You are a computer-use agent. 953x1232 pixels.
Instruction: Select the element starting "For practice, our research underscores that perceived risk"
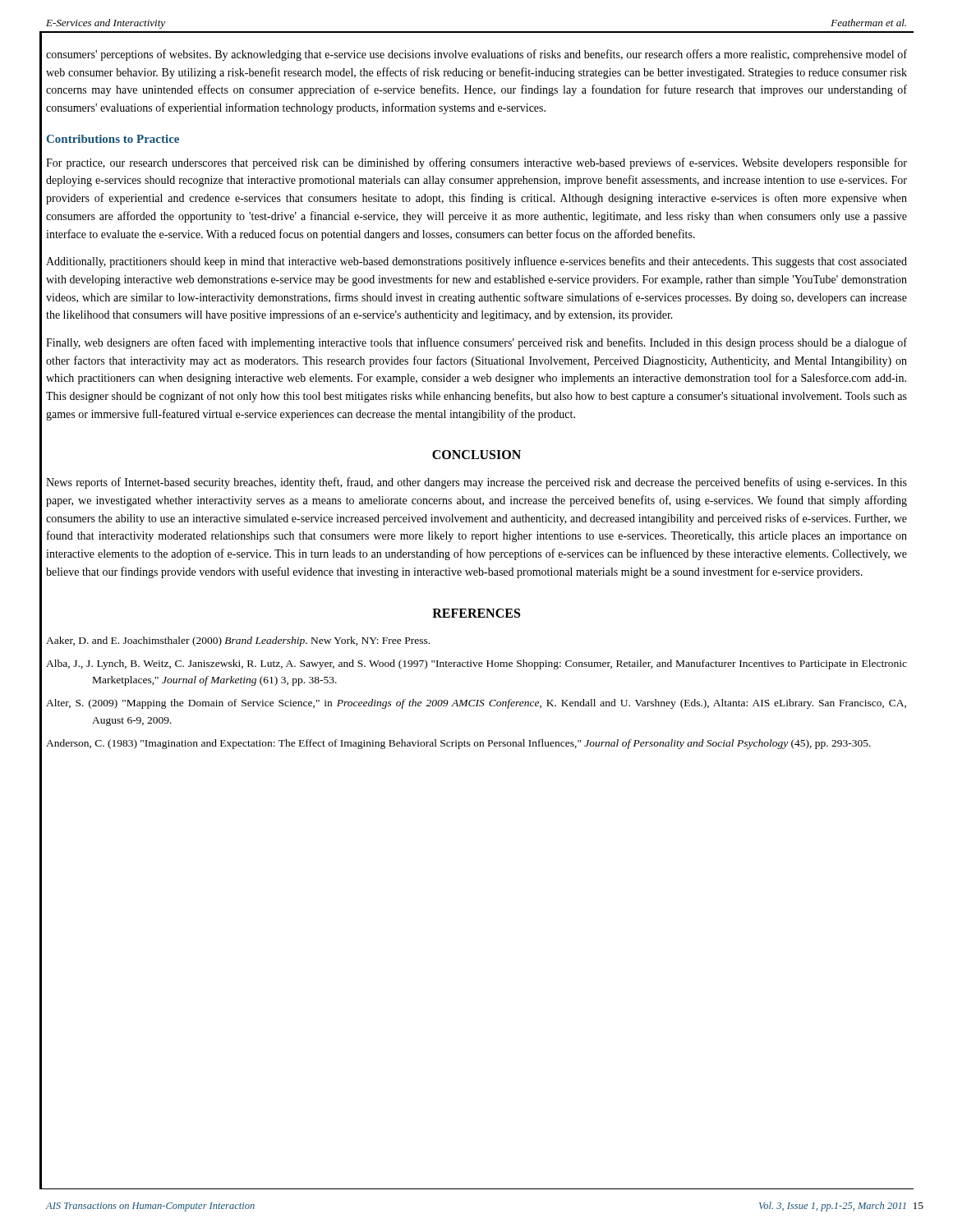476,198
